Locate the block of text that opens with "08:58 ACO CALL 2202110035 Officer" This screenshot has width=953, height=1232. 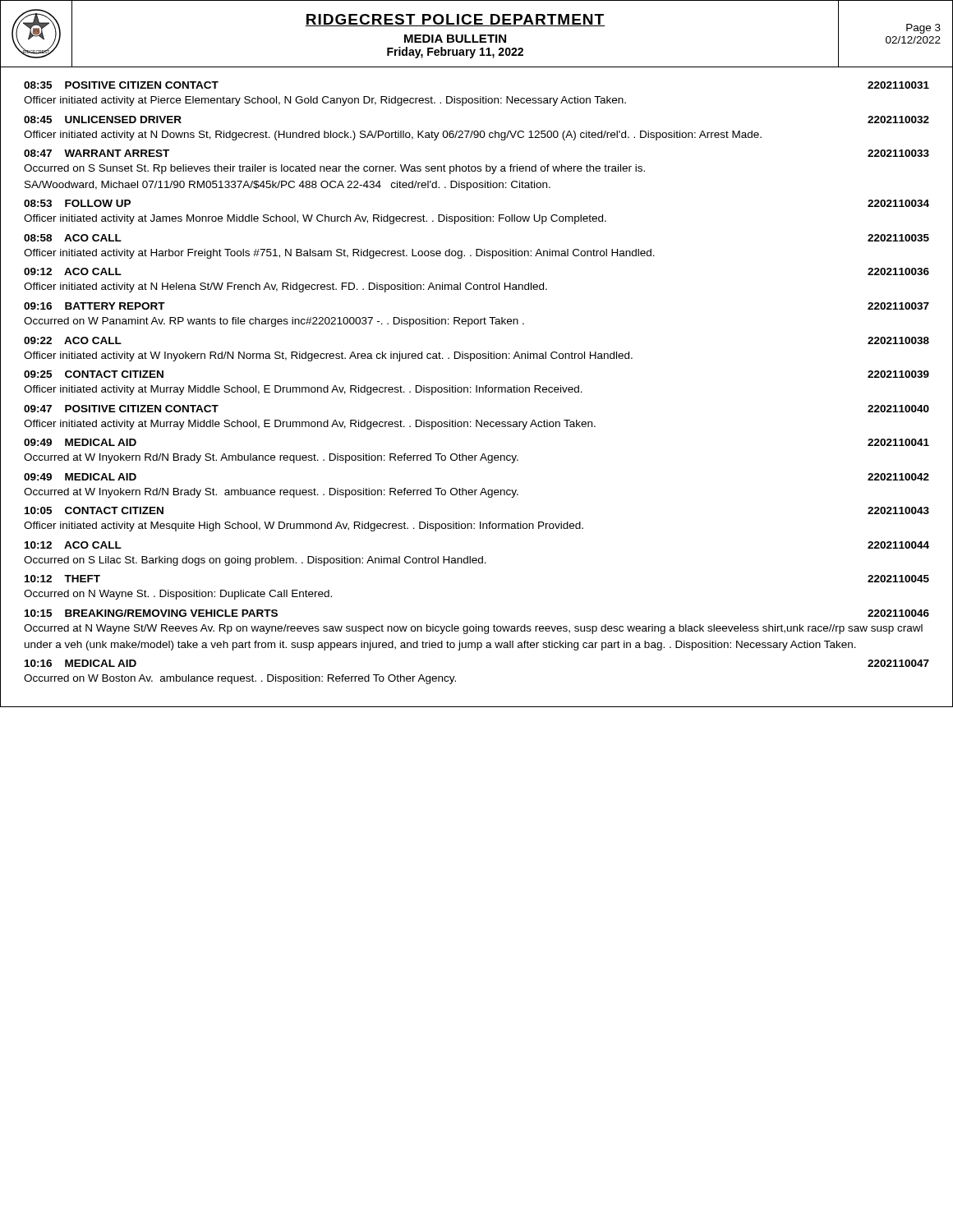pyautogui.click(x=476, y=246)
